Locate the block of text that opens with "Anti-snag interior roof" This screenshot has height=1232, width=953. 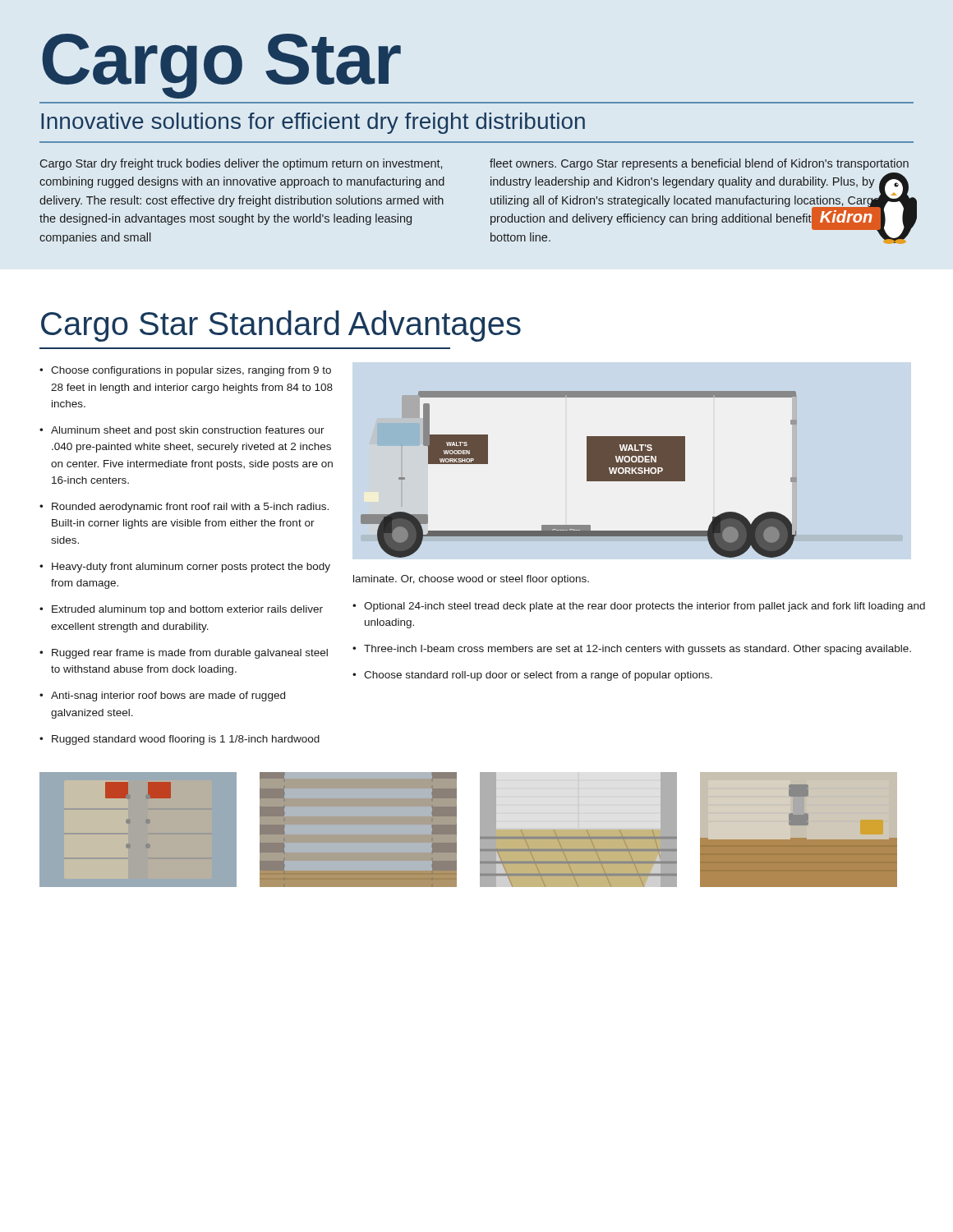point(168,704)
